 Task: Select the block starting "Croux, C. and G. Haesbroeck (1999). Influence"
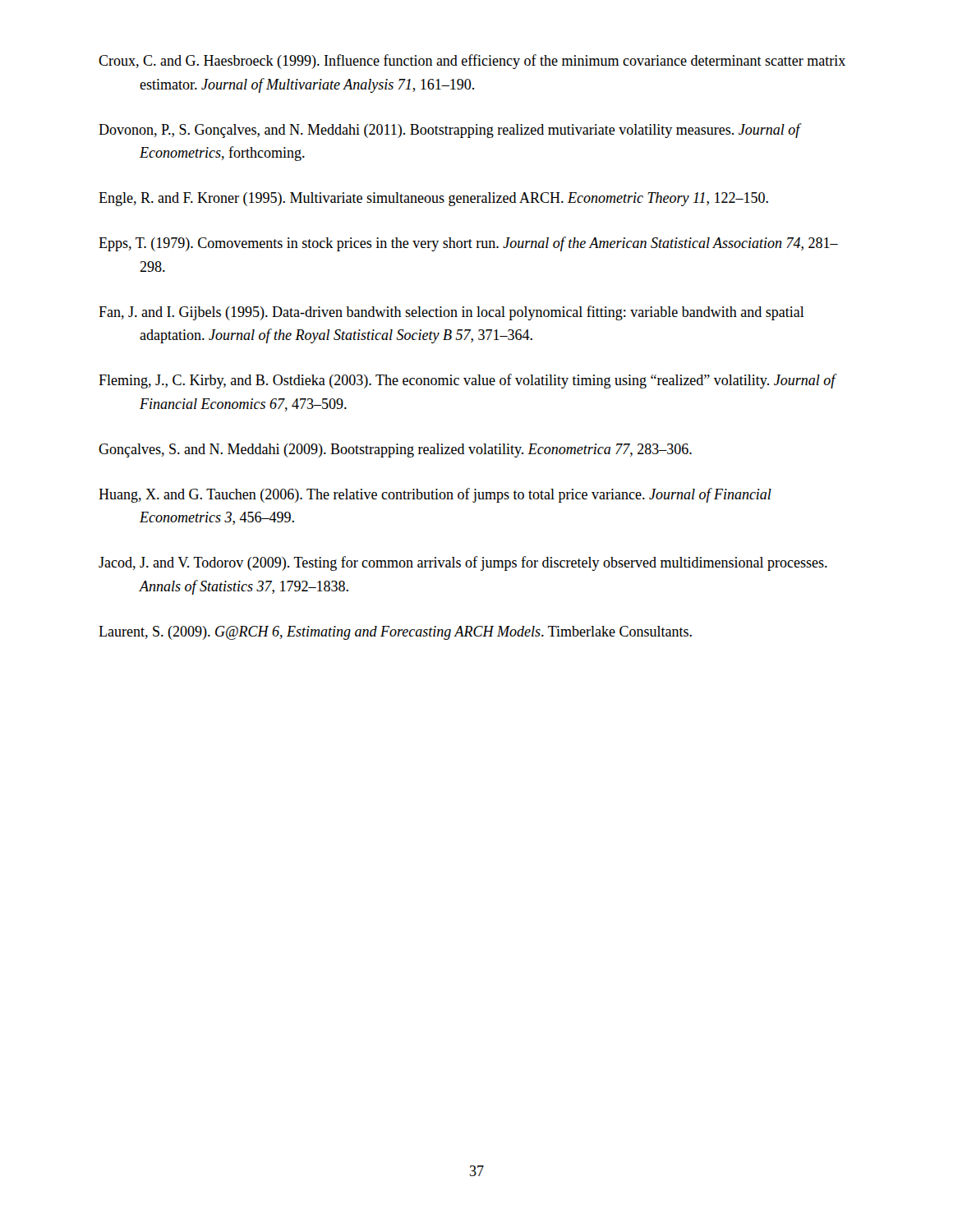[472, 73]
